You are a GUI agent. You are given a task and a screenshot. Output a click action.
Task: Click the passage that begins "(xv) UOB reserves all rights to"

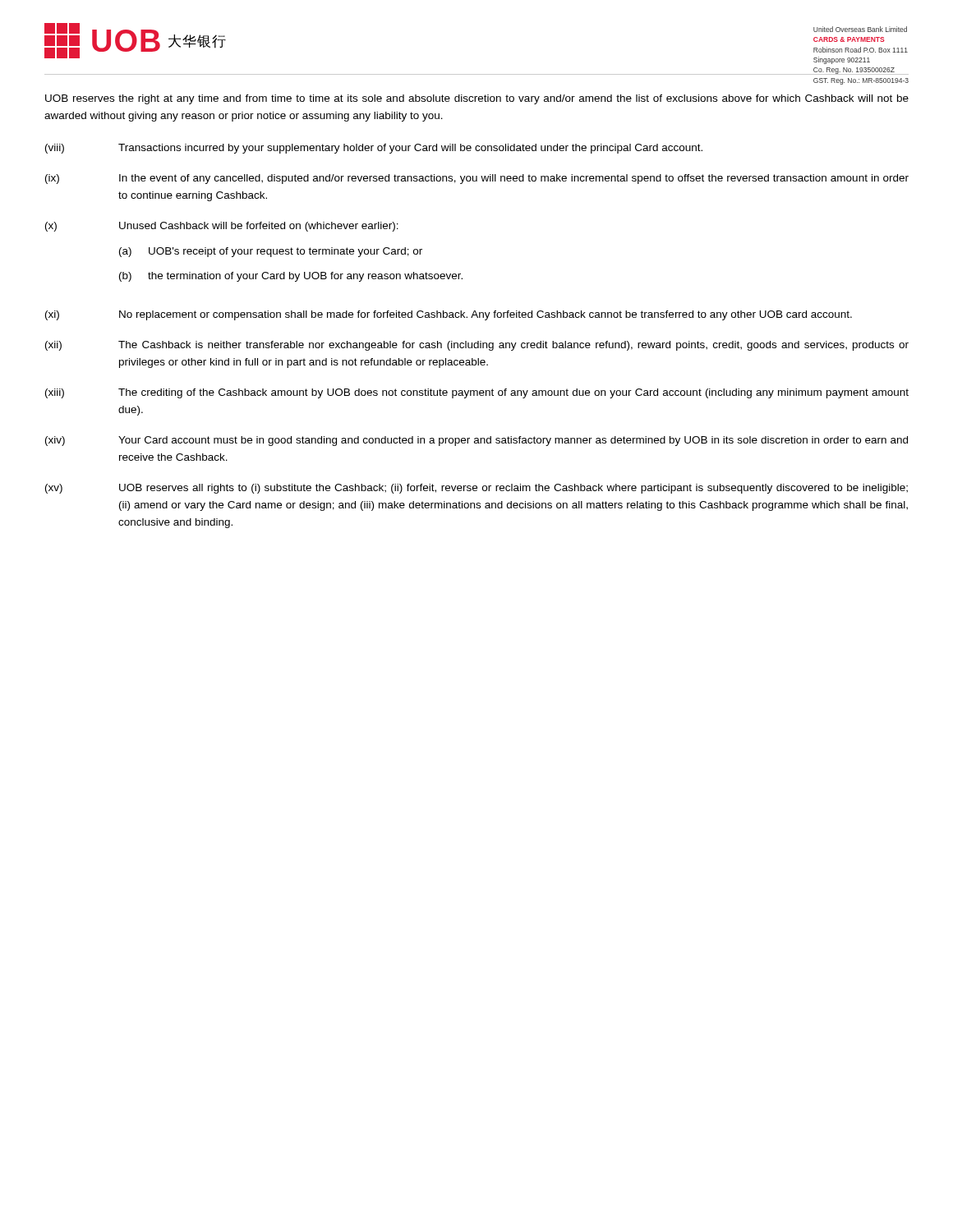(476, 505)
